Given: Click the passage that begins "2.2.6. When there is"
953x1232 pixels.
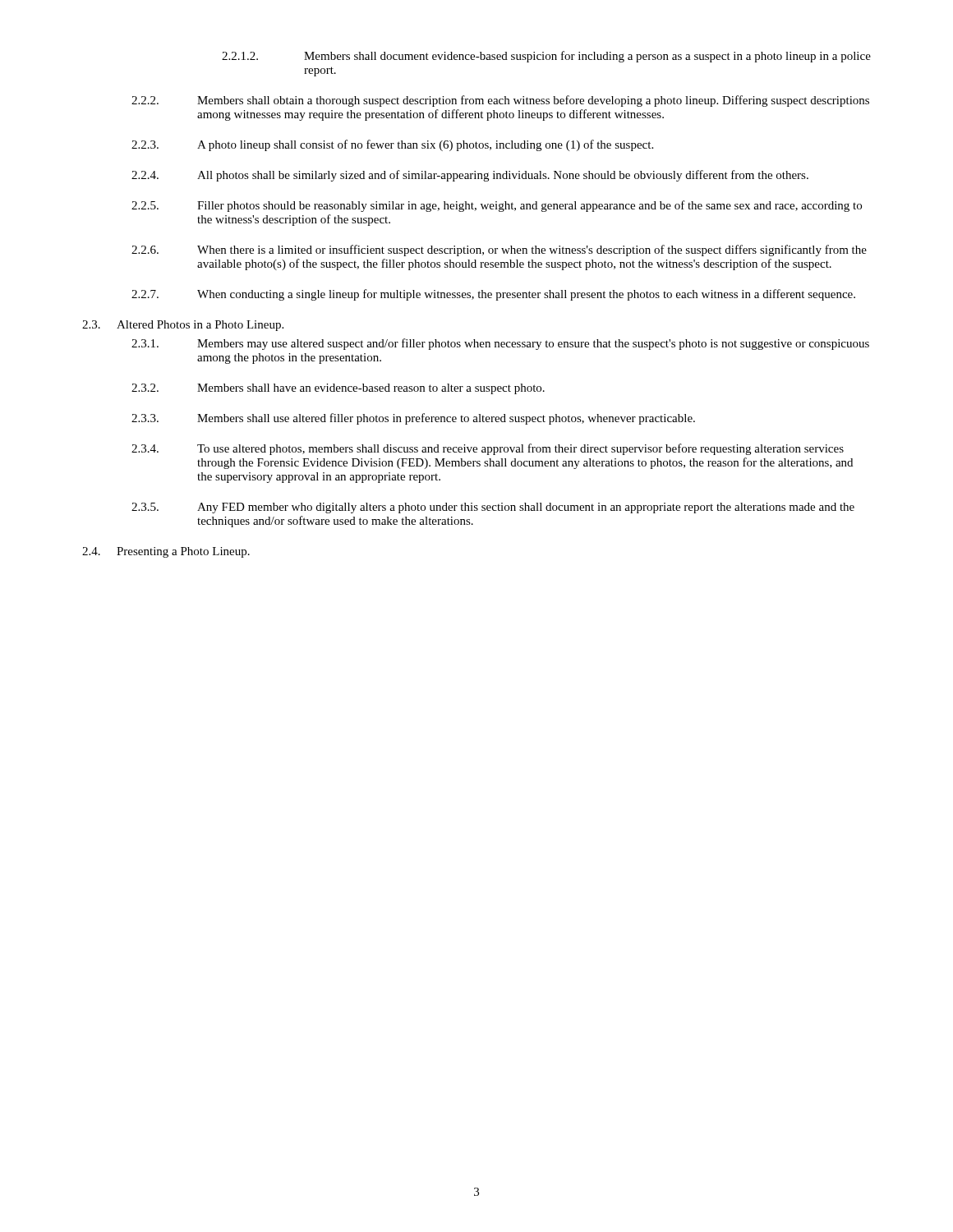Looking at the screenshot, I should [501, 257].
